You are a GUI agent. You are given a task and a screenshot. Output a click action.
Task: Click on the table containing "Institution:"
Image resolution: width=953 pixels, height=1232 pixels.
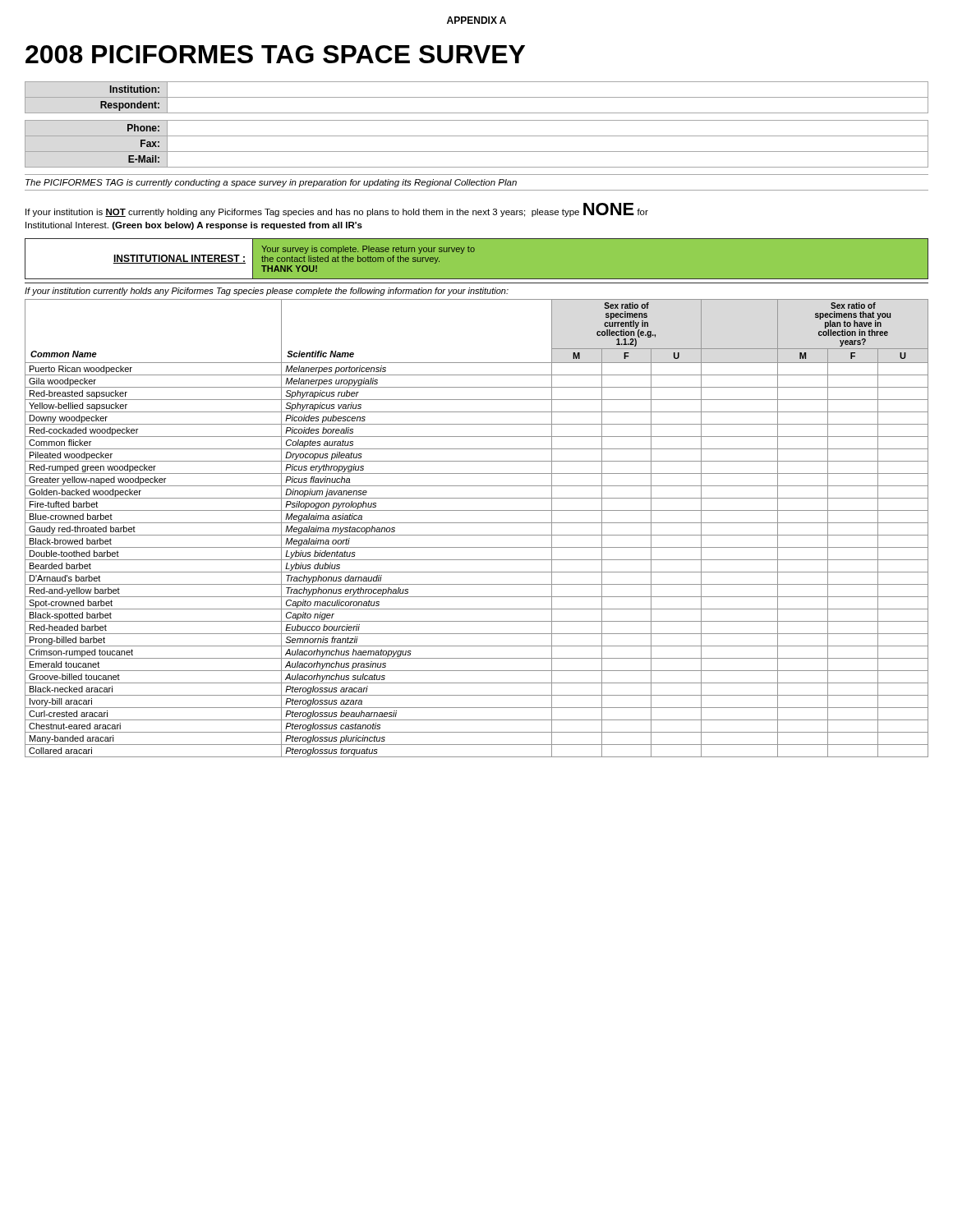click(x=476, y=97)
